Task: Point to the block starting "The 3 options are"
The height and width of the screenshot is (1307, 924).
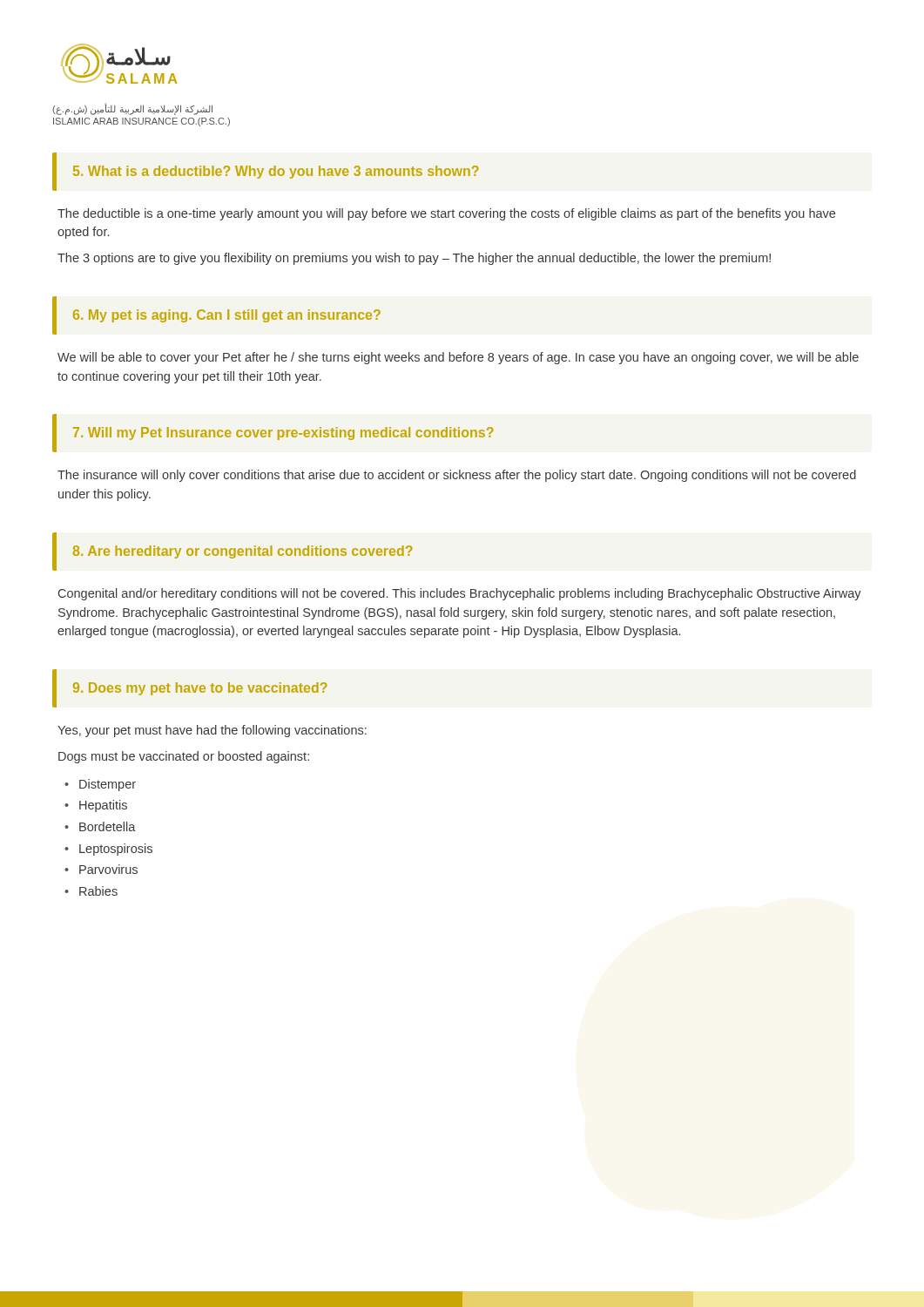Action: 415,258
